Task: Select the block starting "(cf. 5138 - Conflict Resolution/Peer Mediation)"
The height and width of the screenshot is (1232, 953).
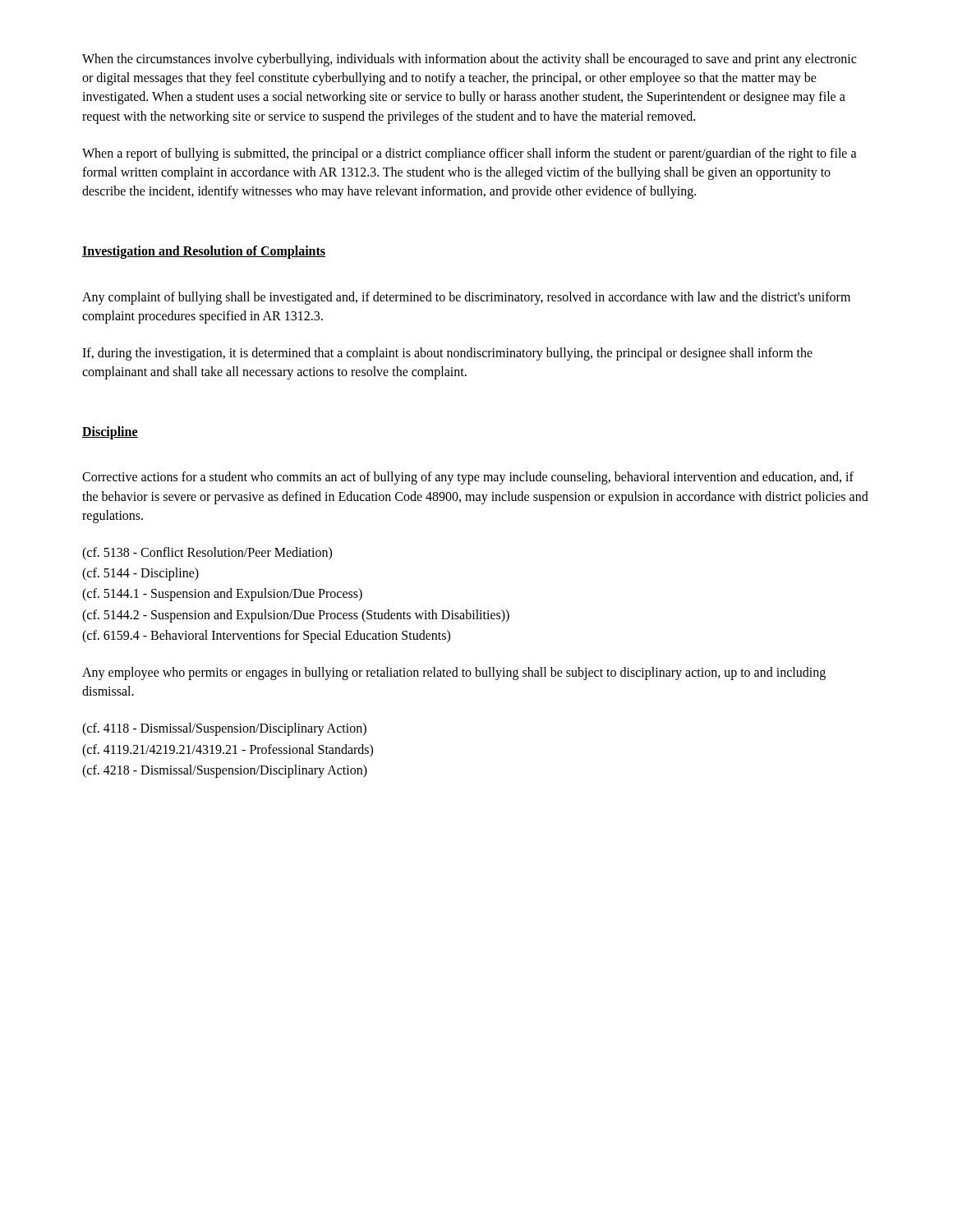Action: click(x=207, y=552)
